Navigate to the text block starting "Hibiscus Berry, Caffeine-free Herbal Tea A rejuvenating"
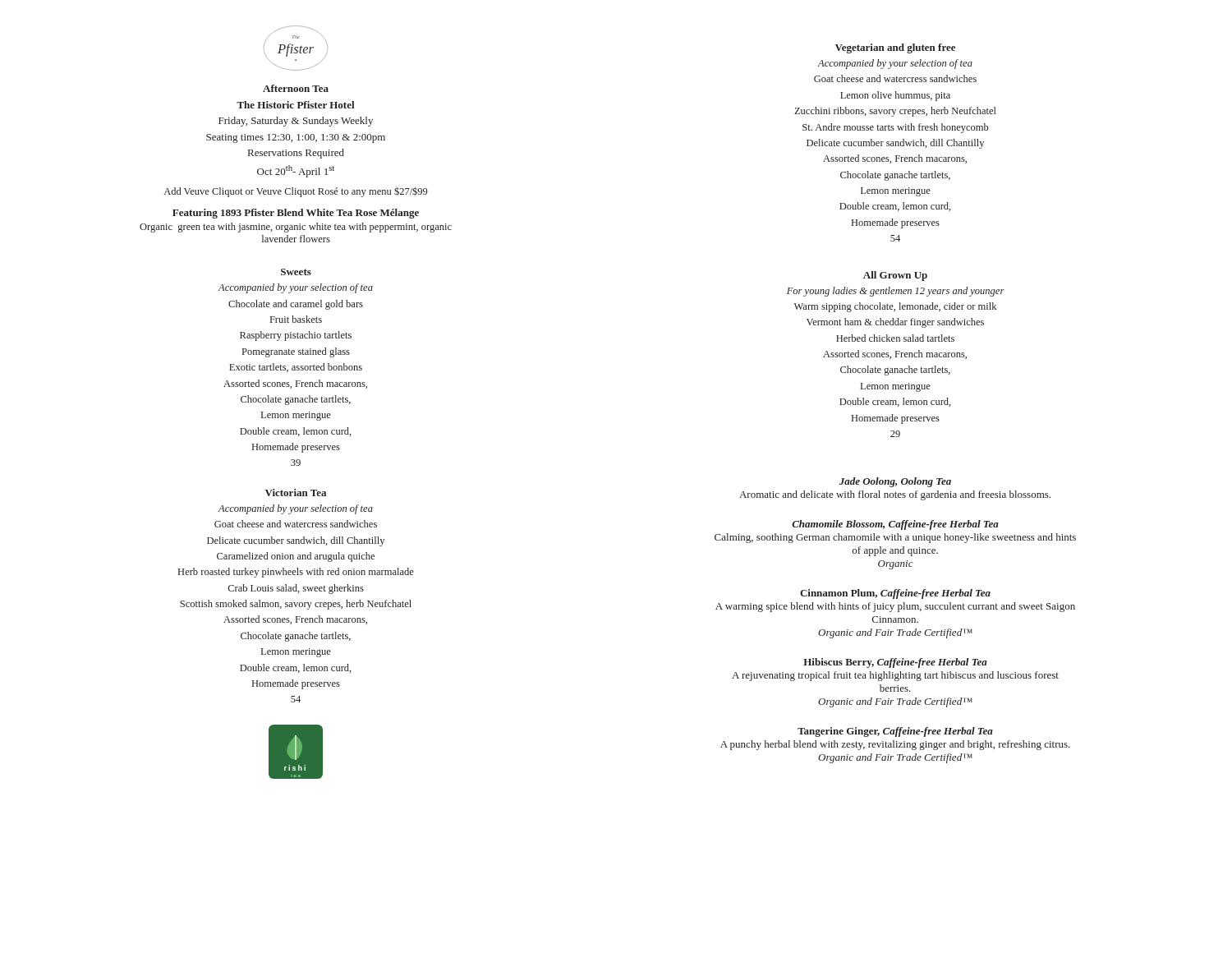Screen dimensions: 953x1232 coord(895,682)
